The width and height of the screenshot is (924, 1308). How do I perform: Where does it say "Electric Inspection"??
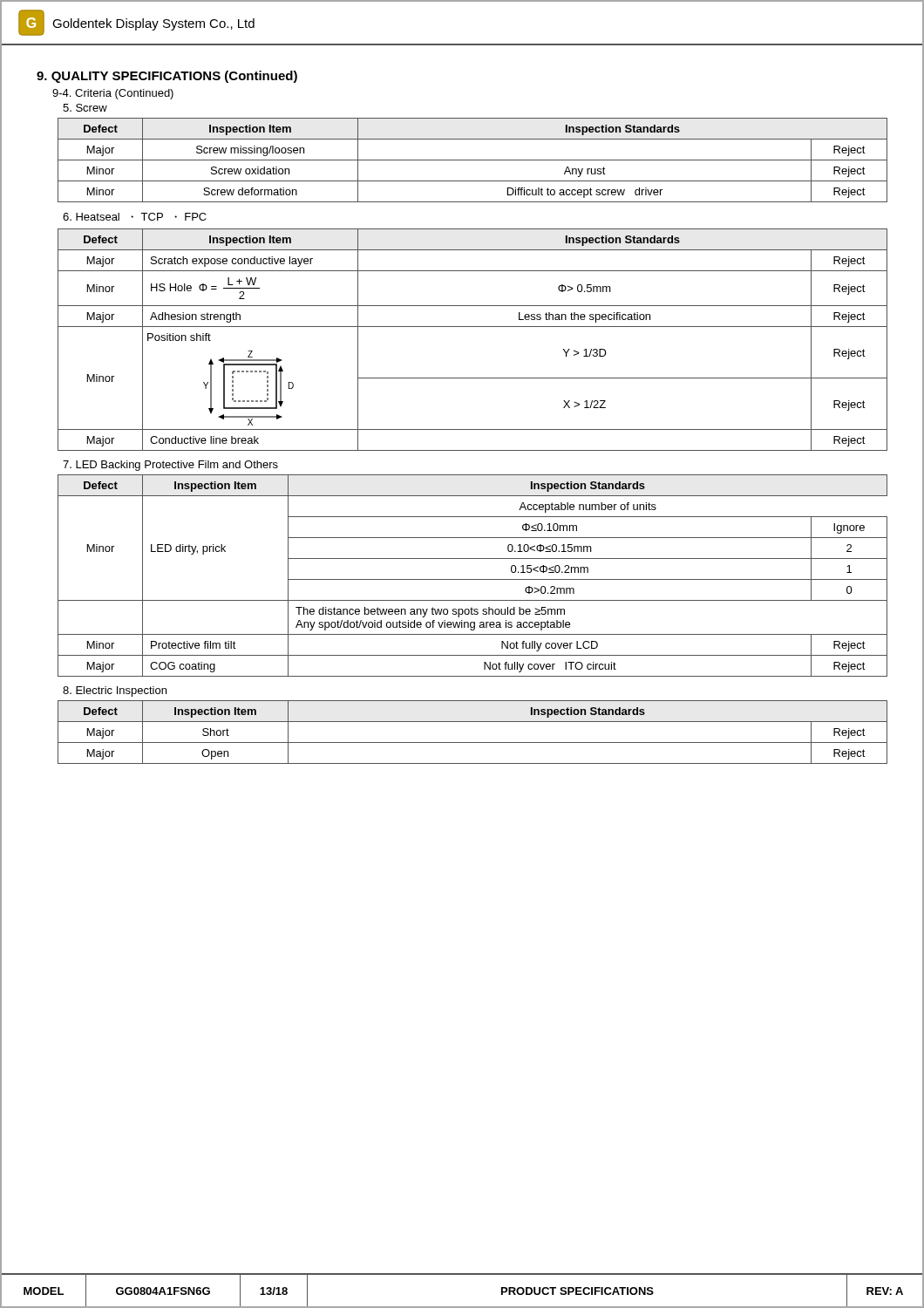click(115, 690)
